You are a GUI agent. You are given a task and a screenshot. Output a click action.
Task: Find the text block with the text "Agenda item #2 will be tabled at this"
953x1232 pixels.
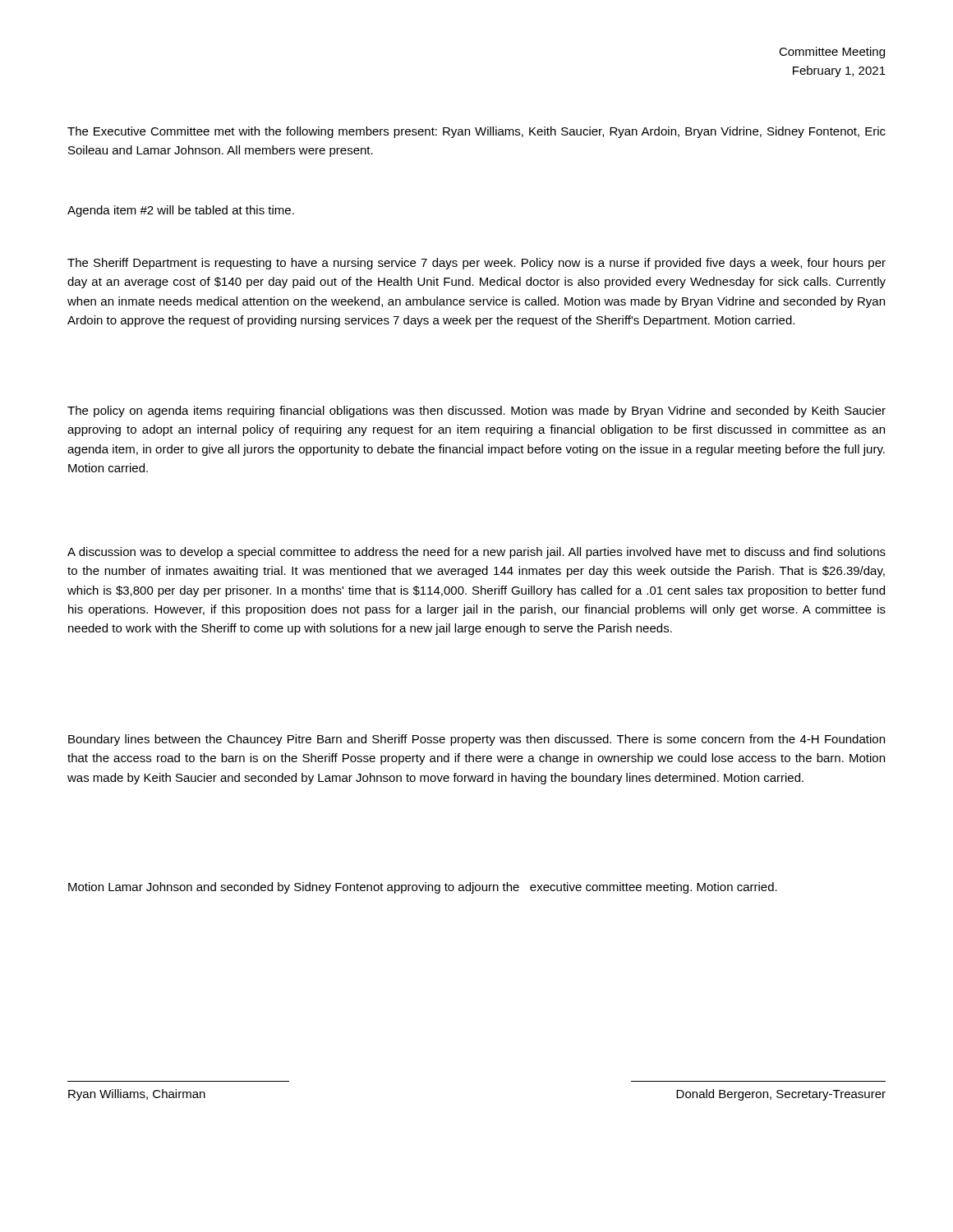tap(181, 210)
